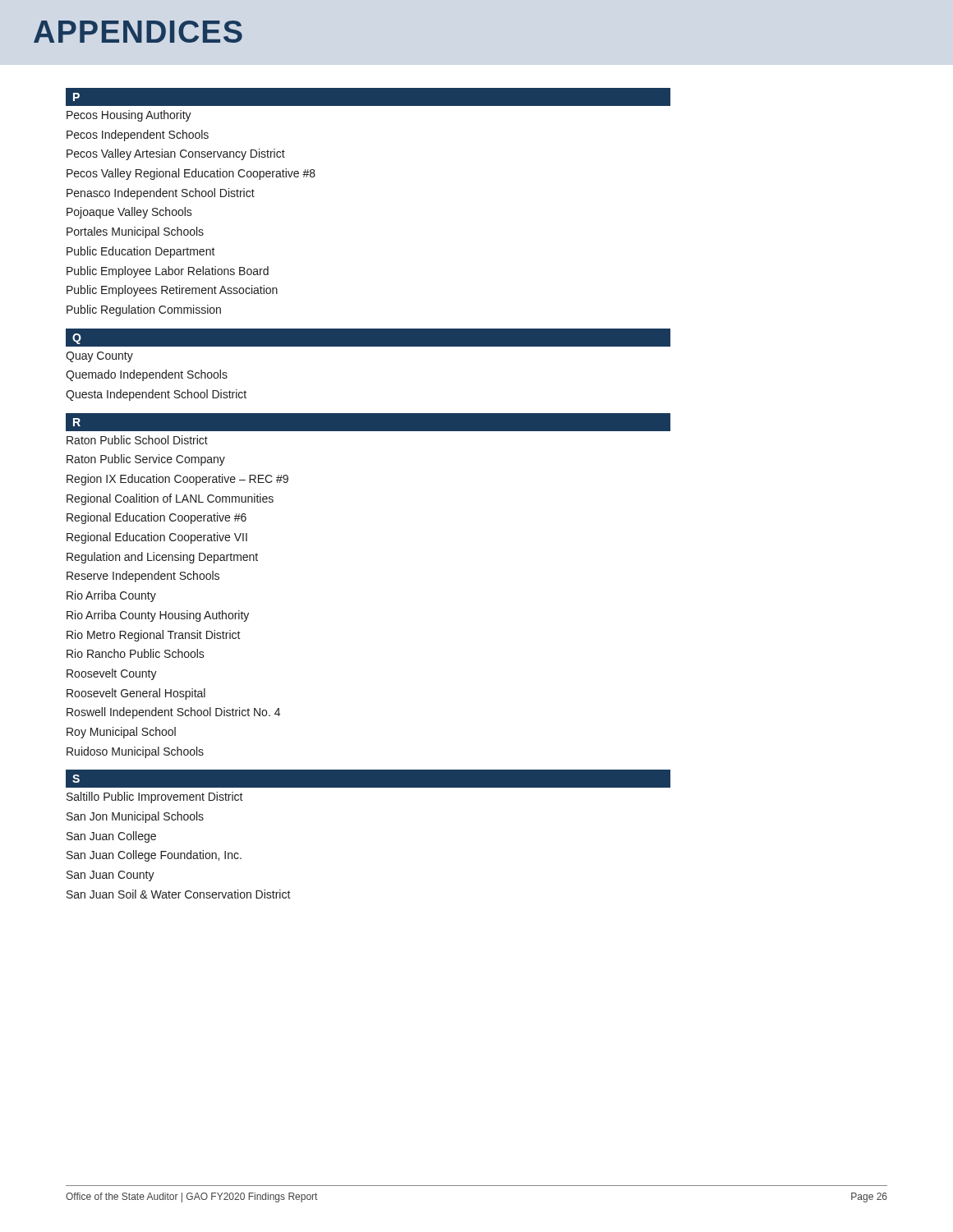Click on the list item that reads "Raton Public School District"
Image resolution: width=953 pixels, height=1232 pixels.
[x=137, y=440]
